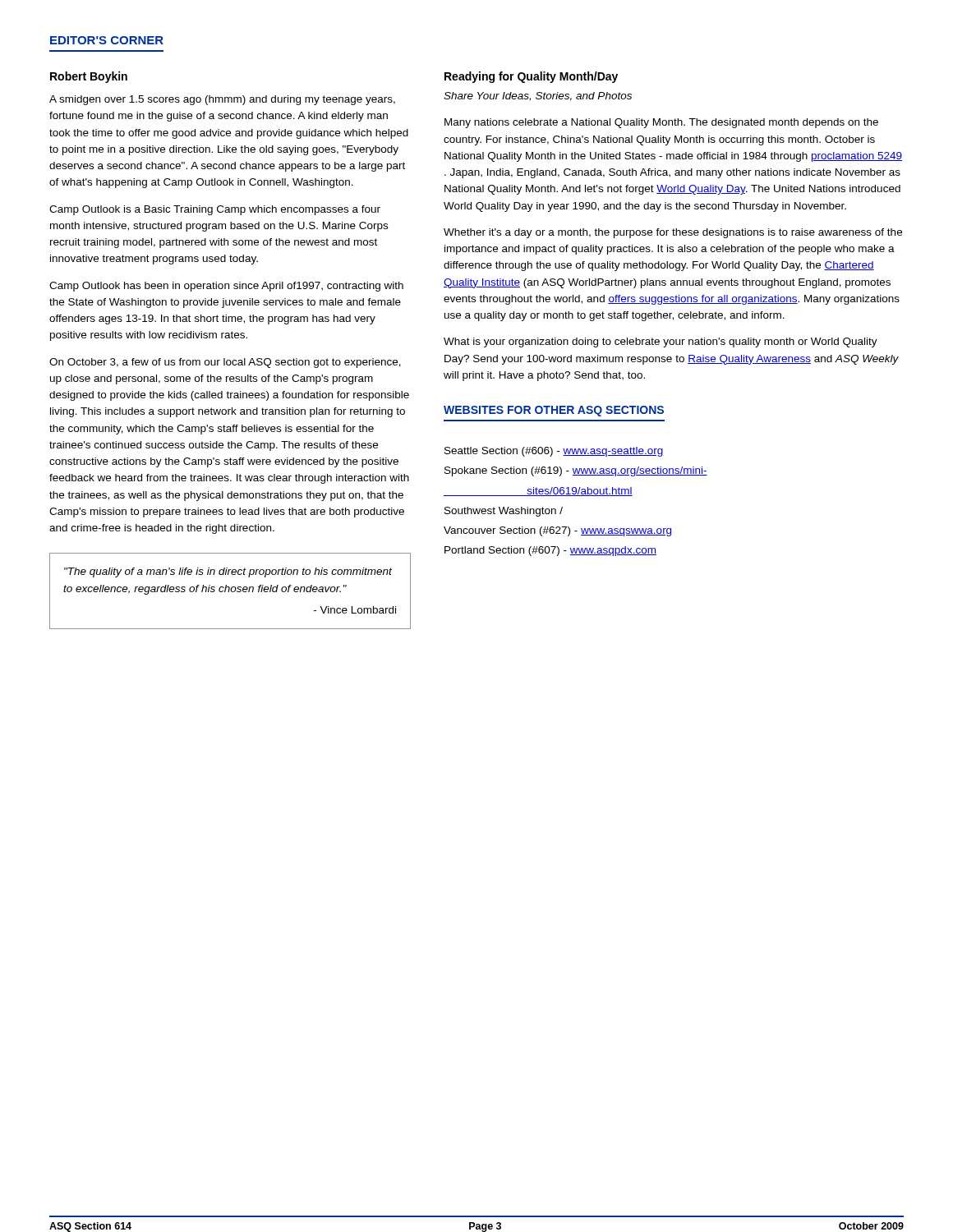This screenshot has height=1232, width=953.
Task: Find the block on this page that starts "A smidgen over 1.5 scores ago (hmmm)"
Action: 230,141
